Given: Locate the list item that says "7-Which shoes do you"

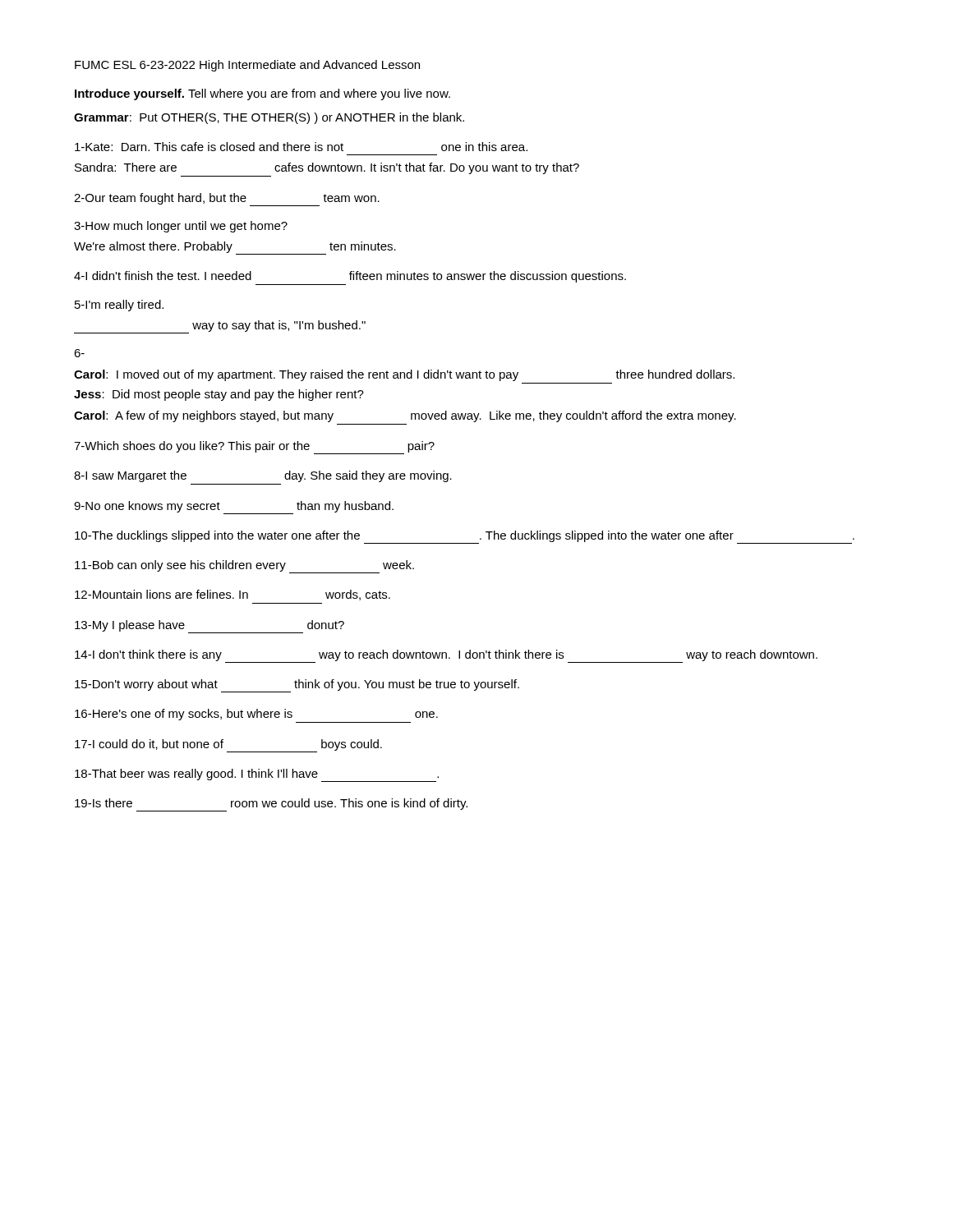Looking at the screenshot, I should coord(254,444).
